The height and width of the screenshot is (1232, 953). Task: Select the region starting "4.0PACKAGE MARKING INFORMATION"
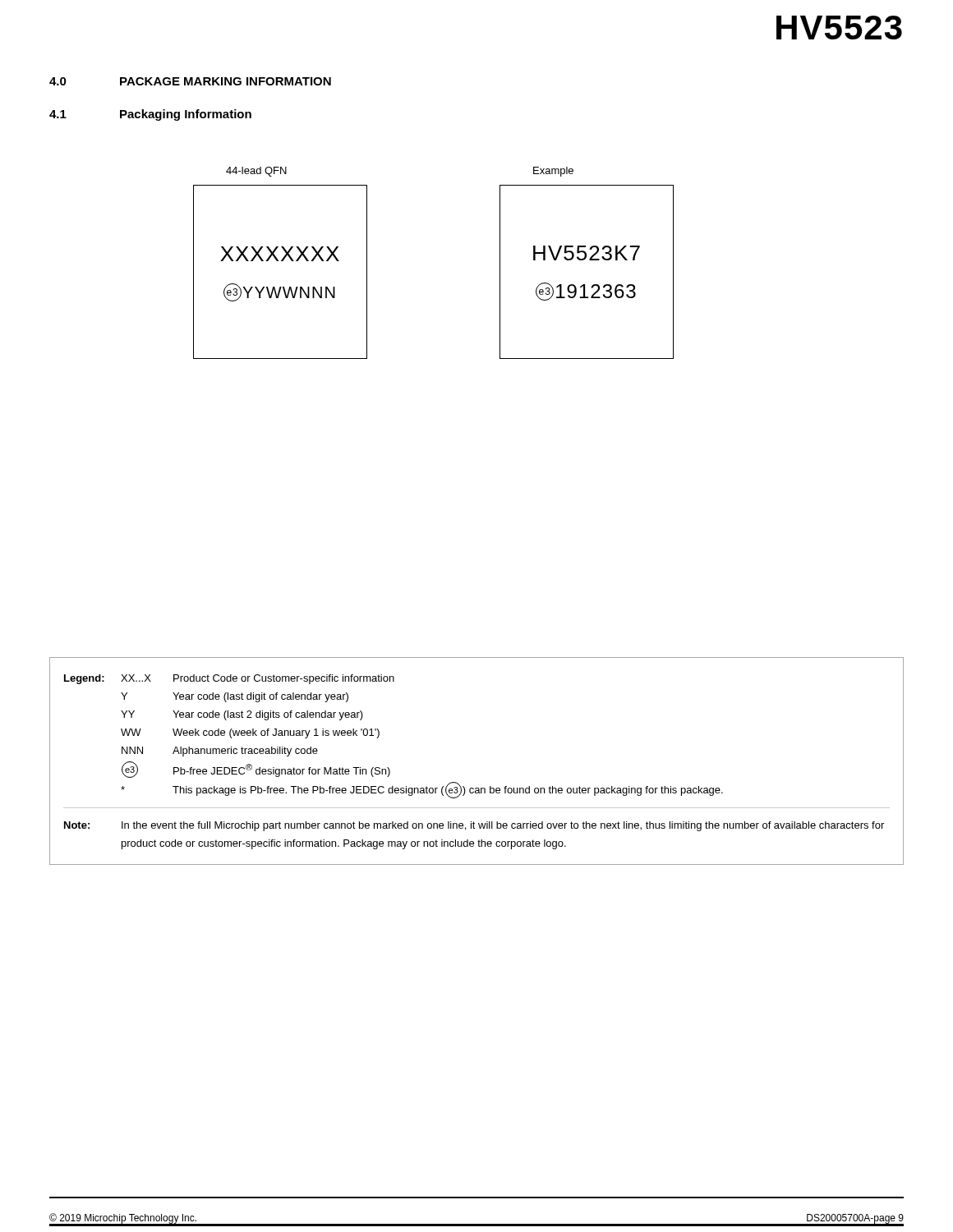[x=190, y=81]
